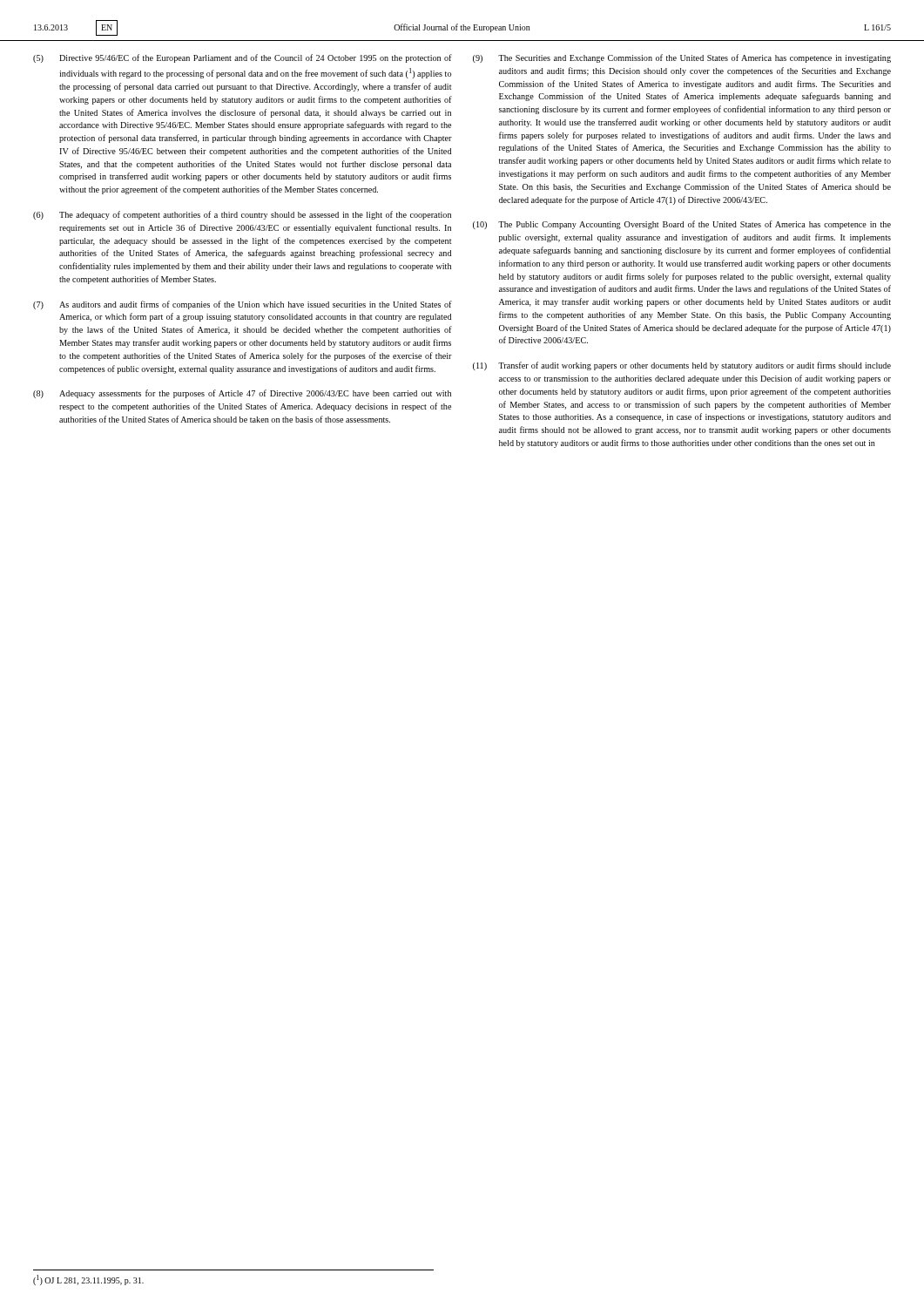The image size is (924, 1307).
Task: Click on the text starting "(7) As auditors"
Action: (242, 337)
